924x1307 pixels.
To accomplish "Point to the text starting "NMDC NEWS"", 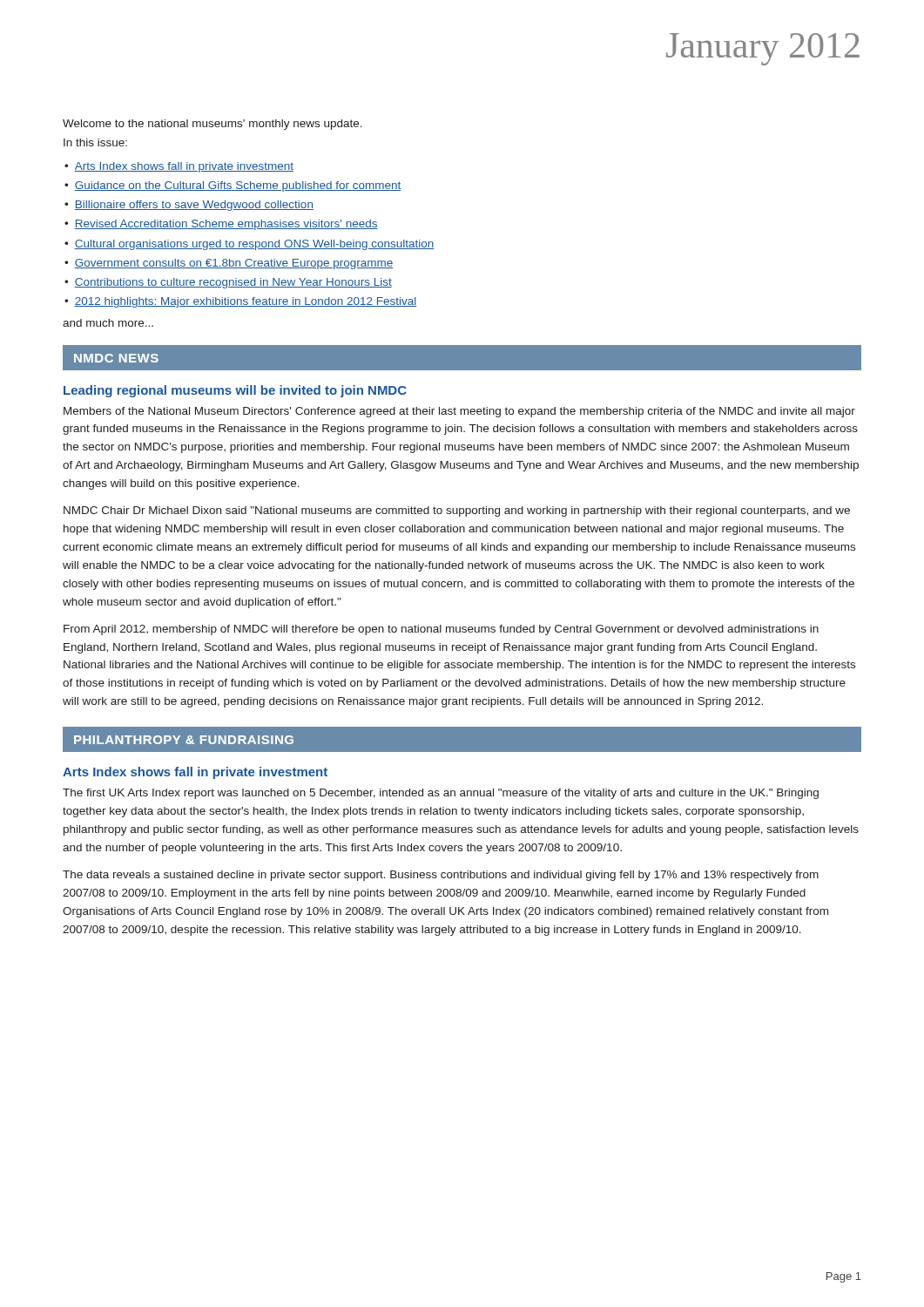I will point(116,357).
